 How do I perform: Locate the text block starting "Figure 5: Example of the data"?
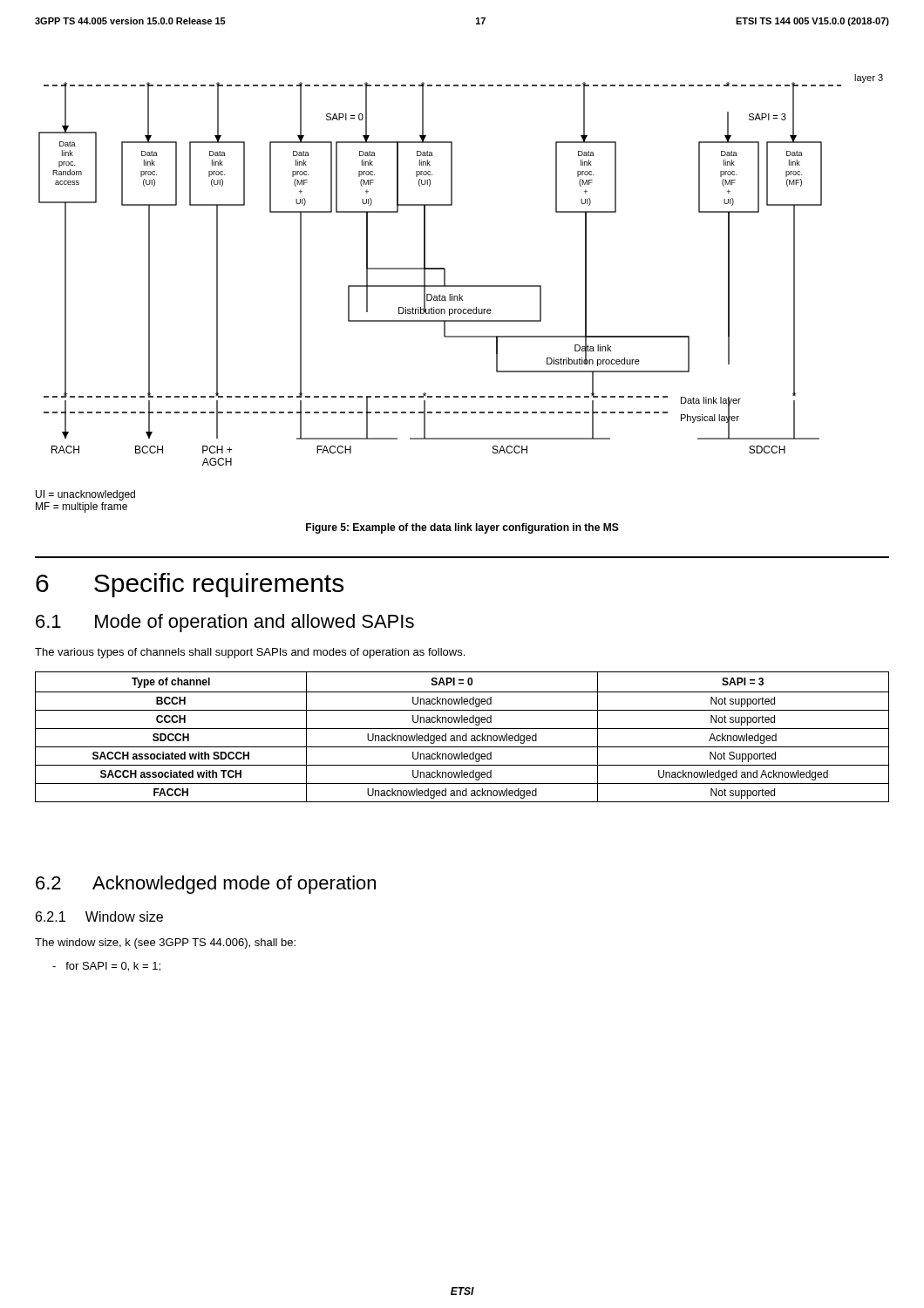pyautogui.click(x=462, y=528)
